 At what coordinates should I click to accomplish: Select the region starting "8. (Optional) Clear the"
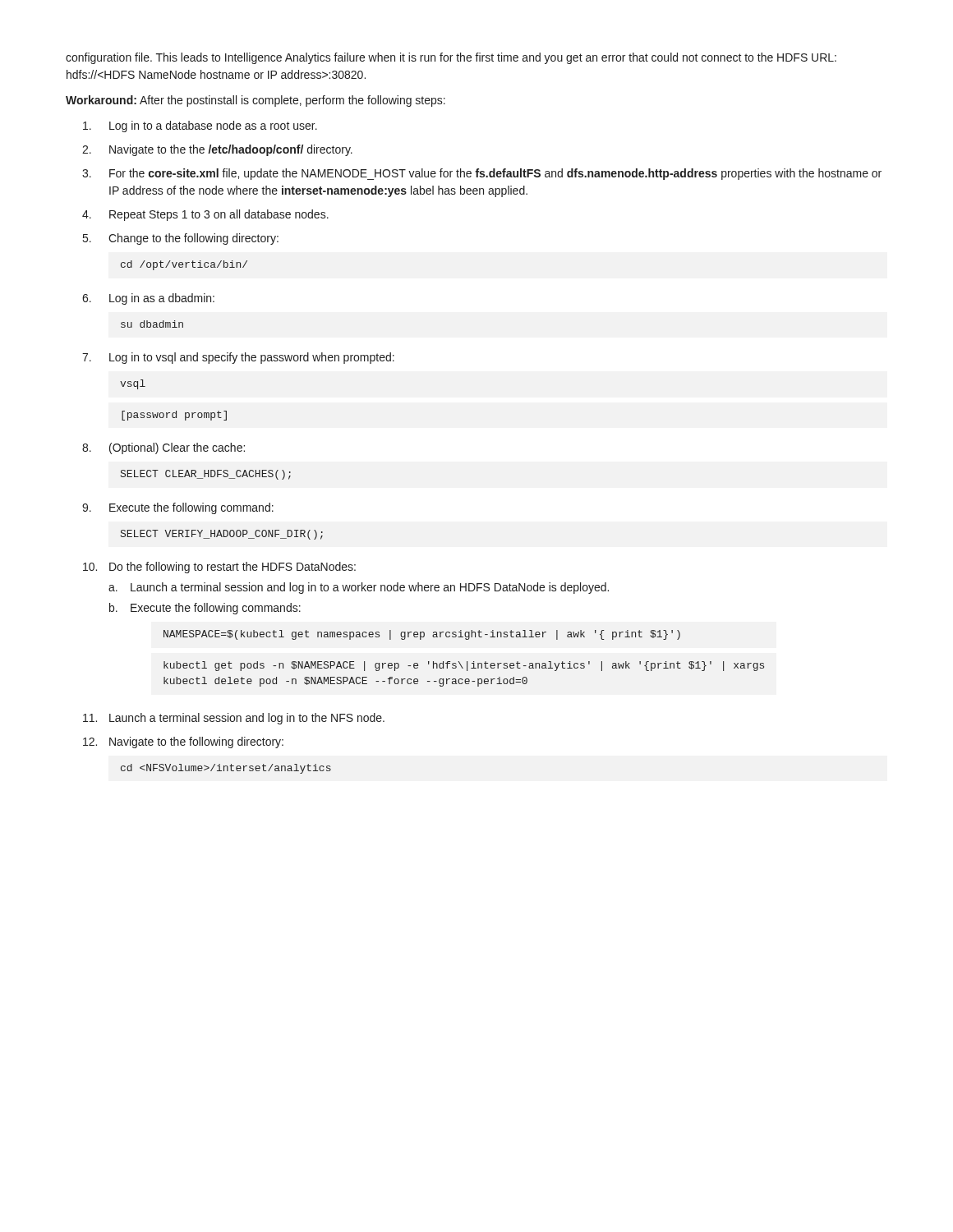(x=163, y=448)
